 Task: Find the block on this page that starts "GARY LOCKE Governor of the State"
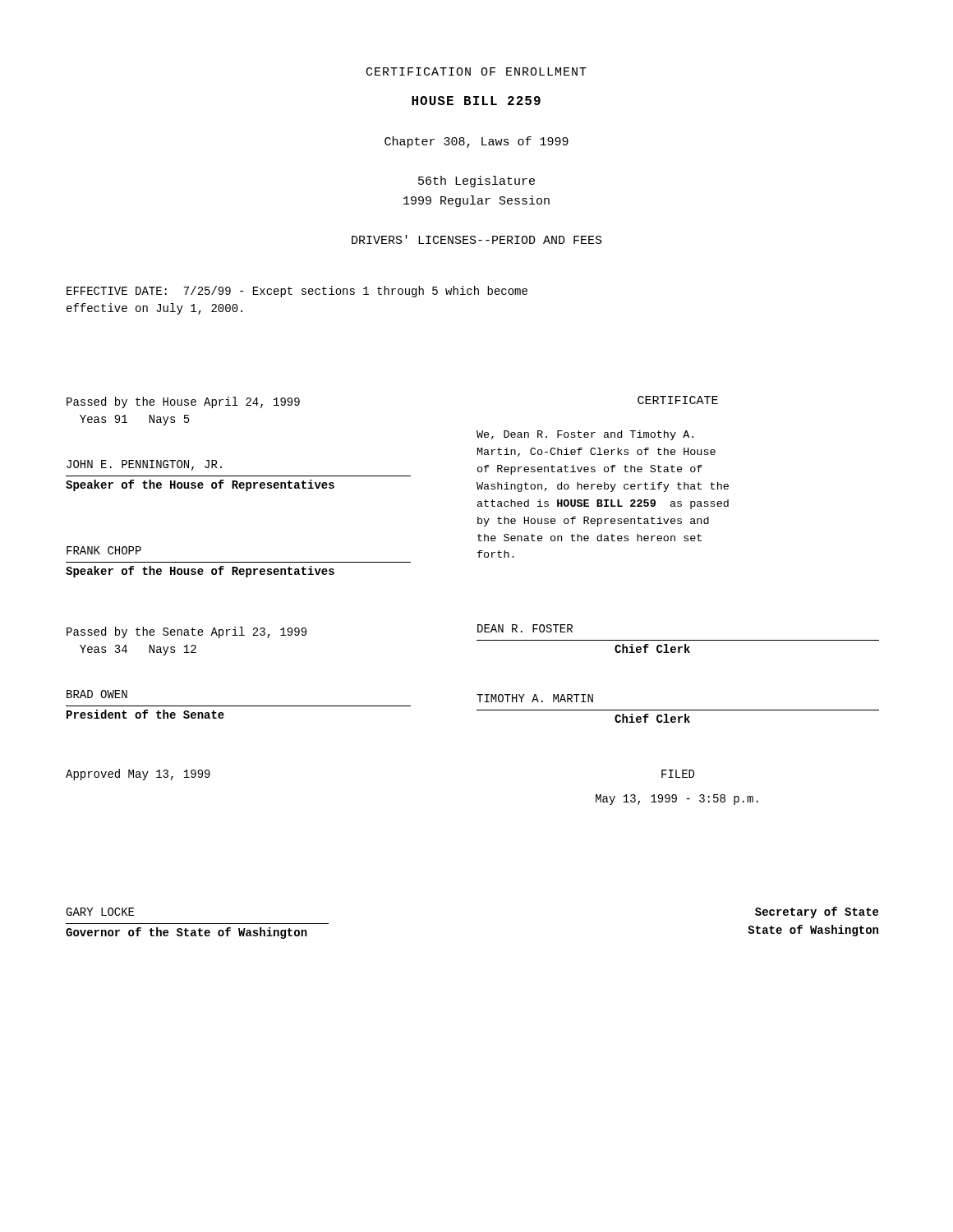point(197,922)
